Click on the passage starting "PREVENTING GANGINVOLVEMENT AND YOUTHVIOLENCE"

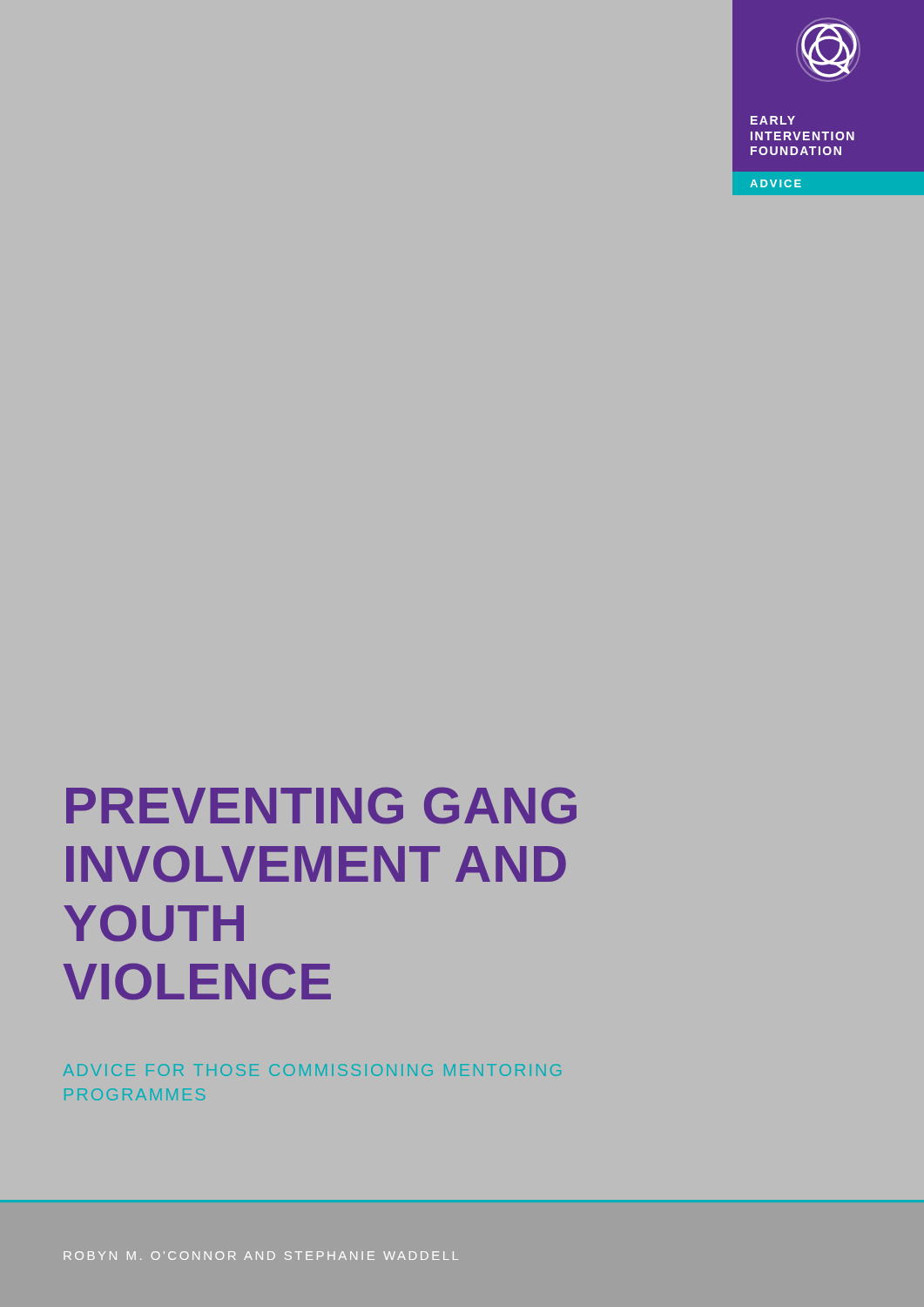[x=368, y=894]
